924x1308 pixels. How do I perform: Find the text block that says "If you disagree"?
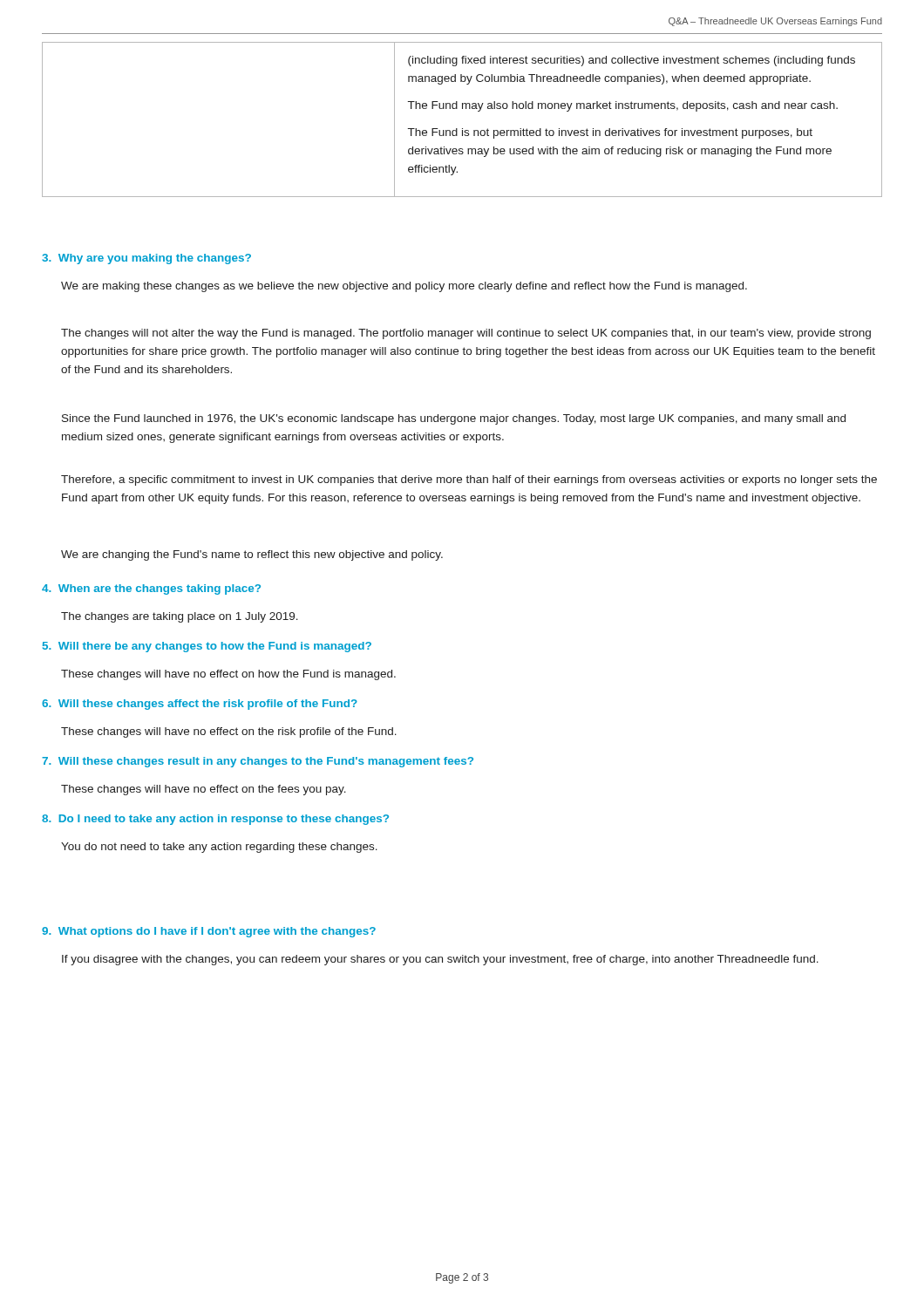coord(440,959)
